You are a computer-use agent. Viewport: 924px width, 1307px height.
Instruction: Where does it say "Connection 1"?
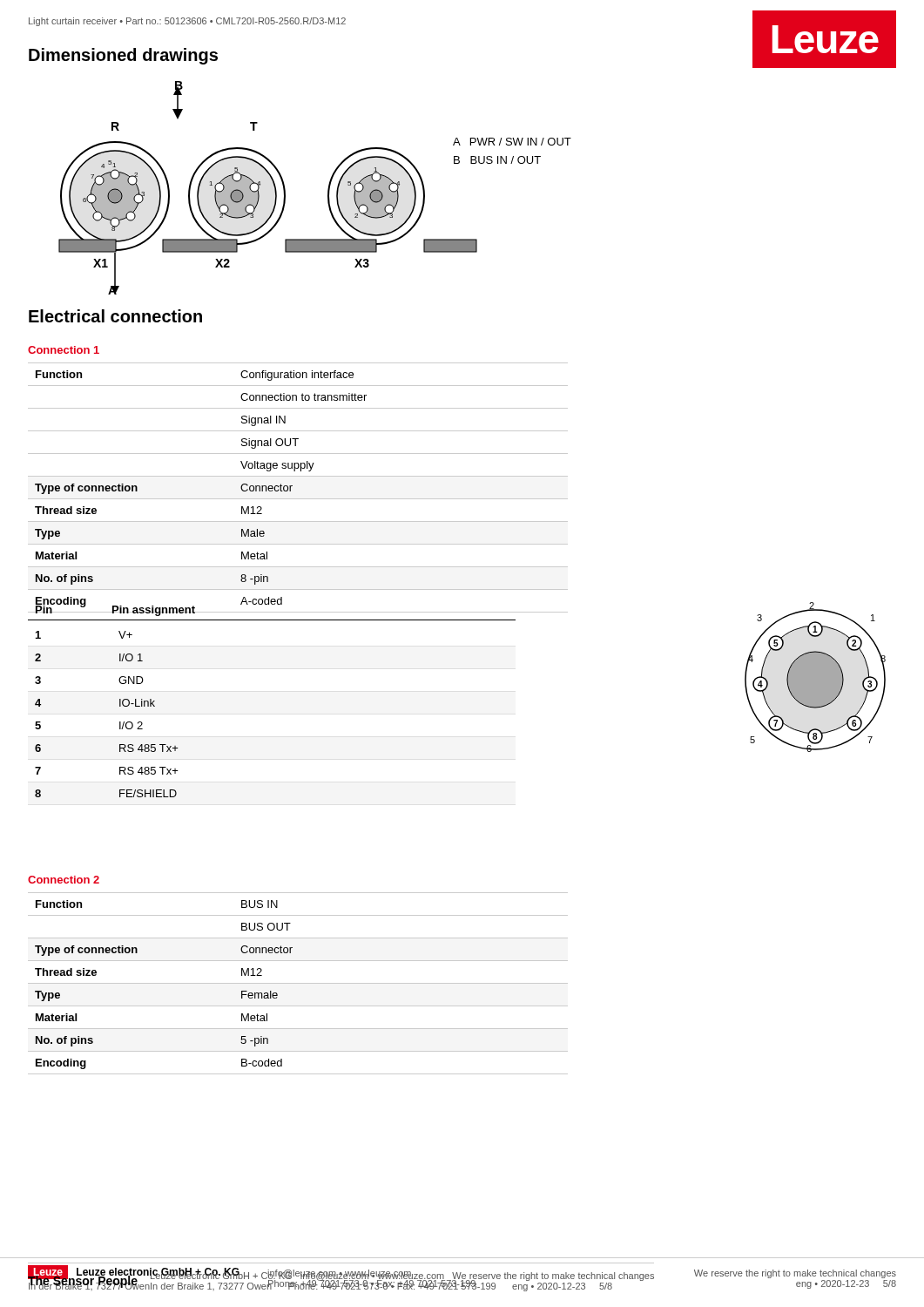click(64, 350)
